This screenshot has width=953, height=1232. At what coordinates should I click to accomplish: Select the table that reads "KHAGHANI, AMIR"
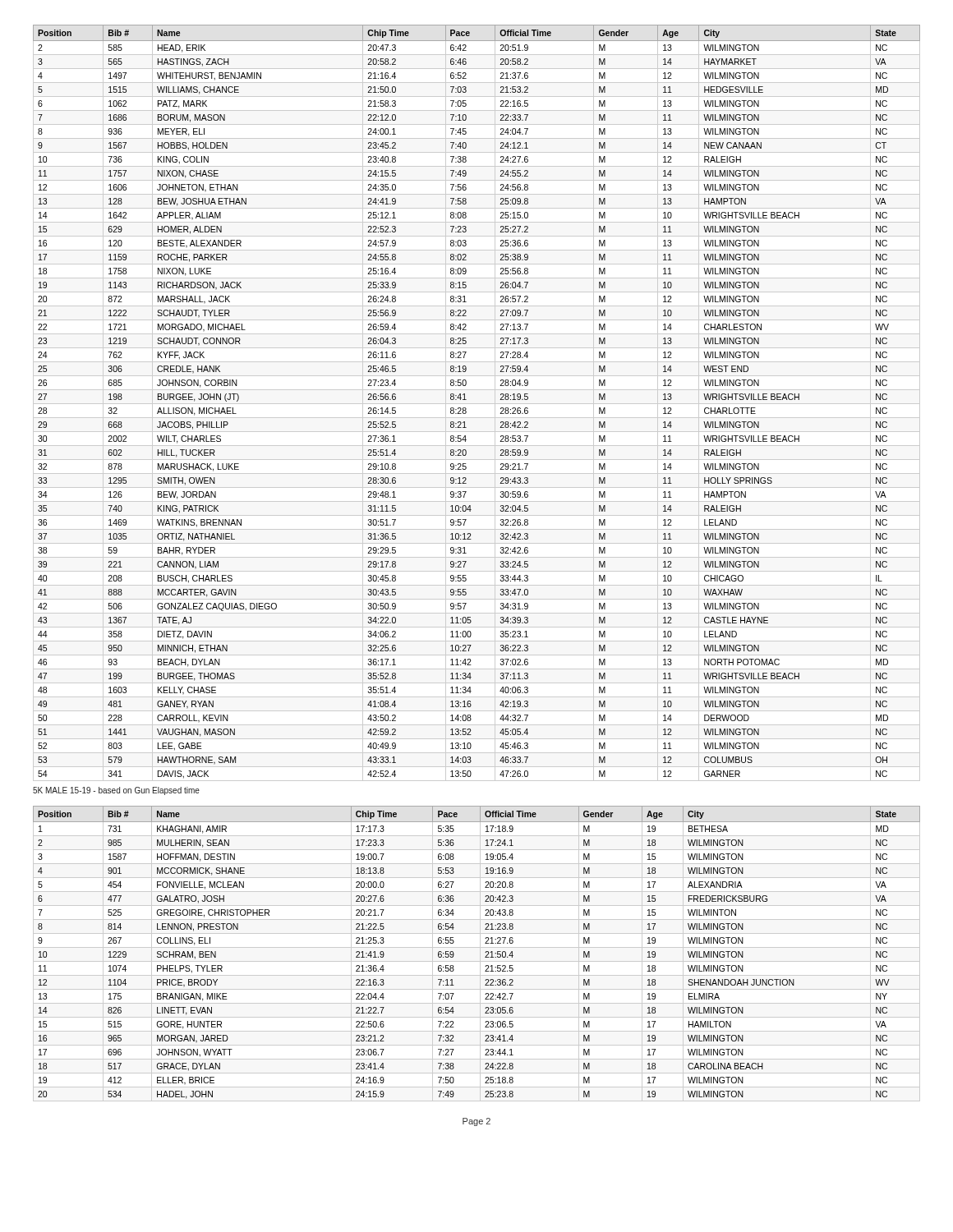click(476, 954)
